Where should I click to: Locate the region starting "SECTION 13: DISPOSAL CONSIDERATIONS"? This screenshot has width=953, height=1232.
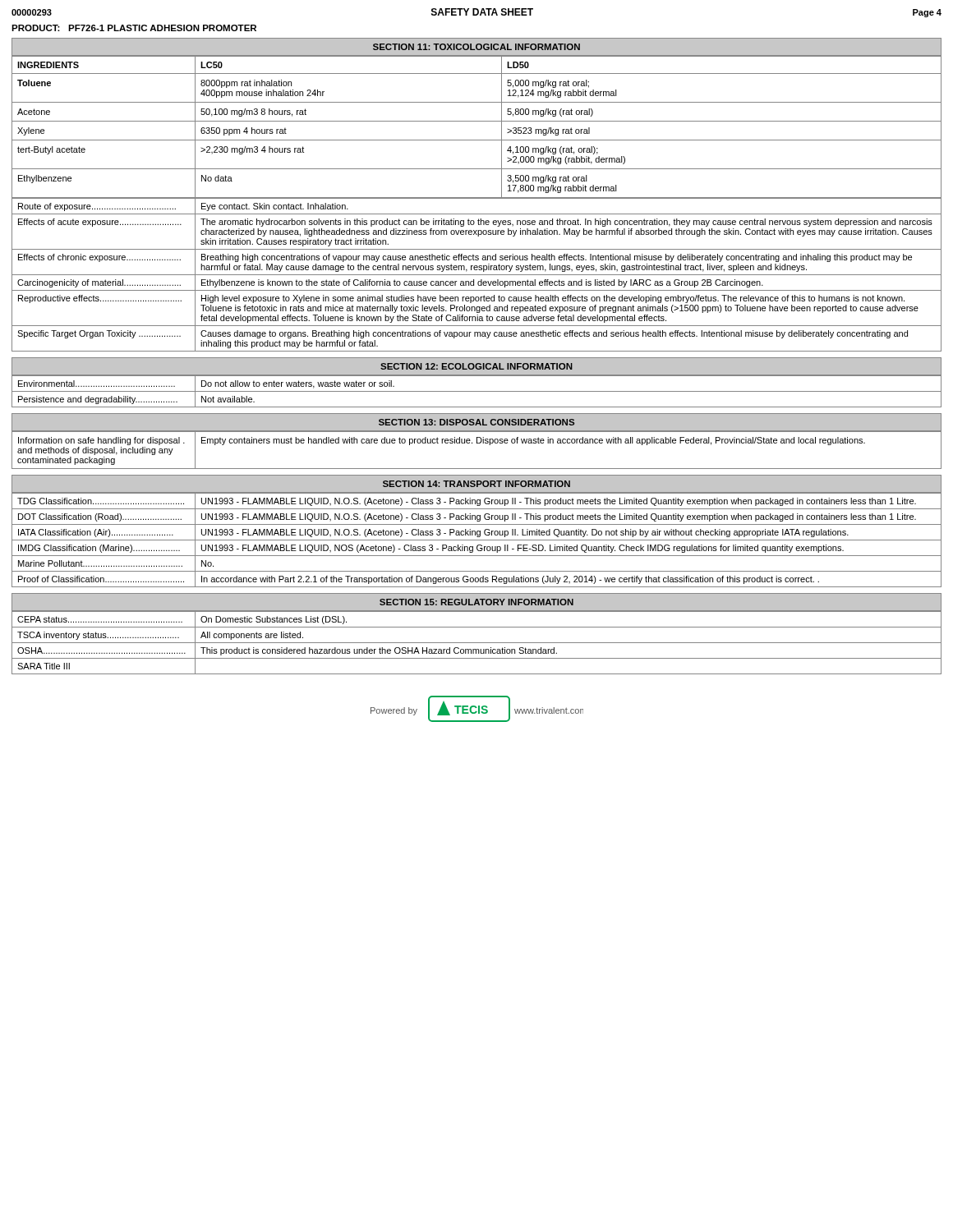pyautogui.click(x=476, y=422)
